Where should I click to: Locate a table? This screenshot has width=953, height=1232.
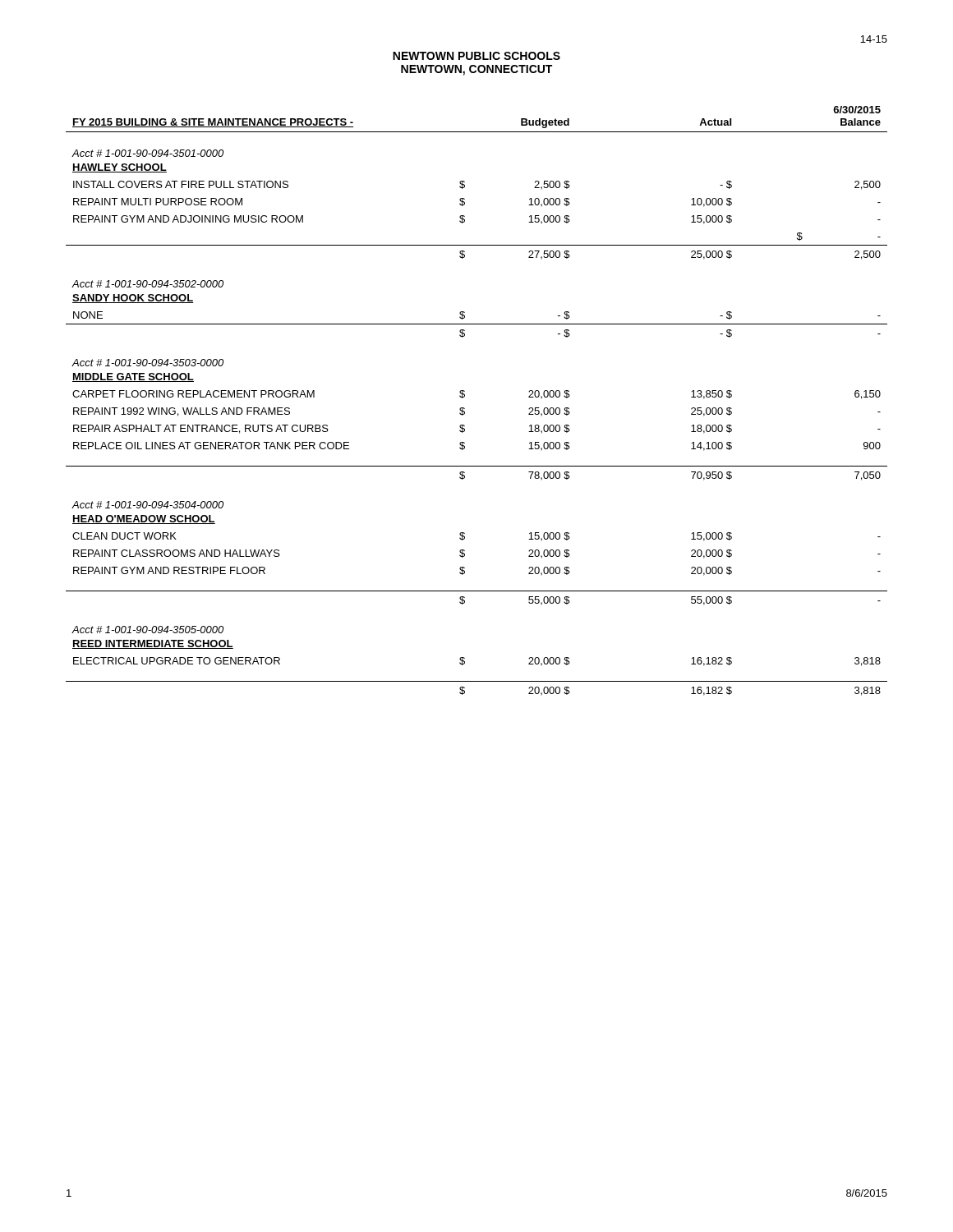[x=476, y=400]
